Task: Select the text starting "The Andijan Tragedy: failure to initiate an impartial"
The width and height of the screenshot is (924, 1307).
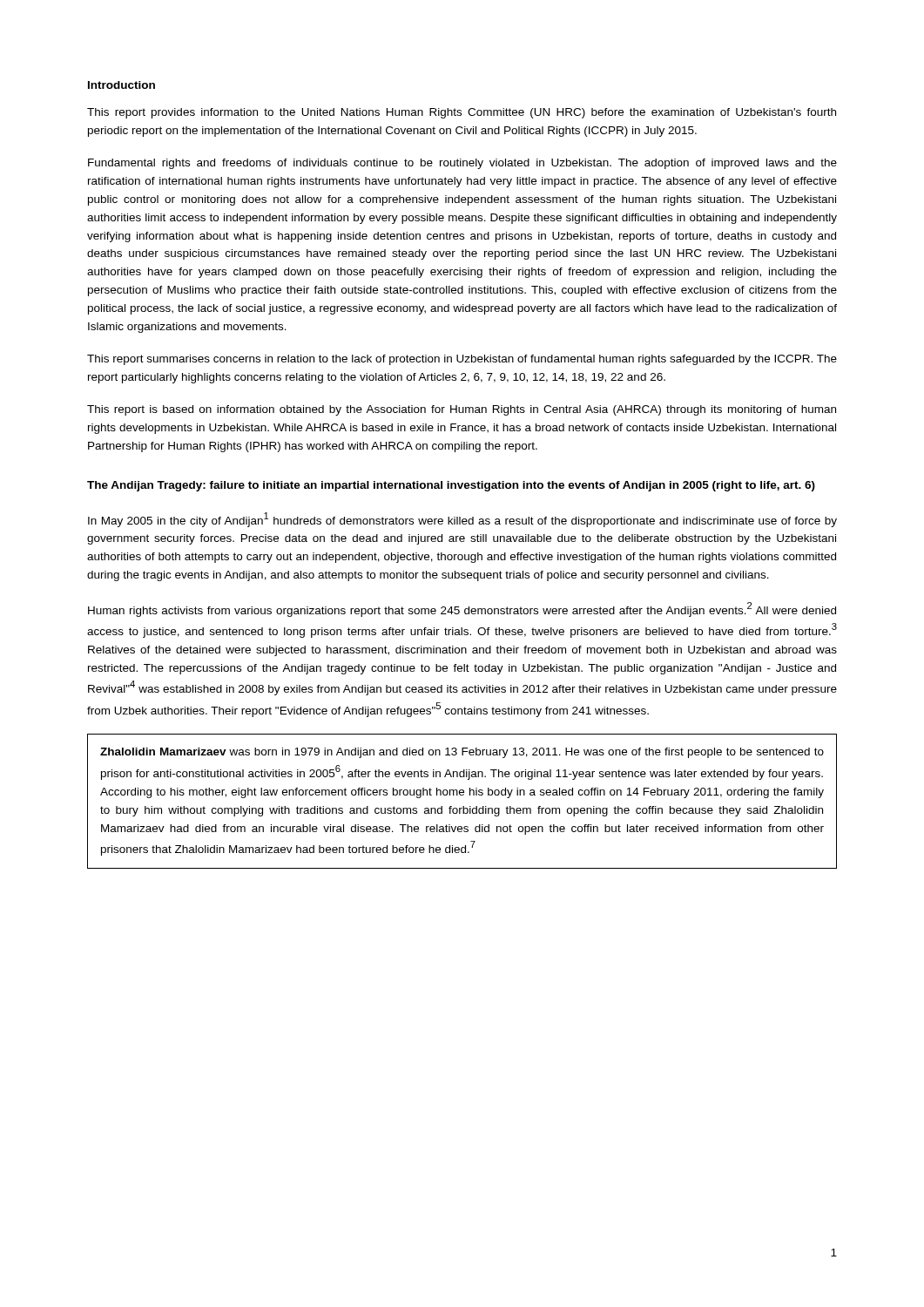Action: click(451, 485)
